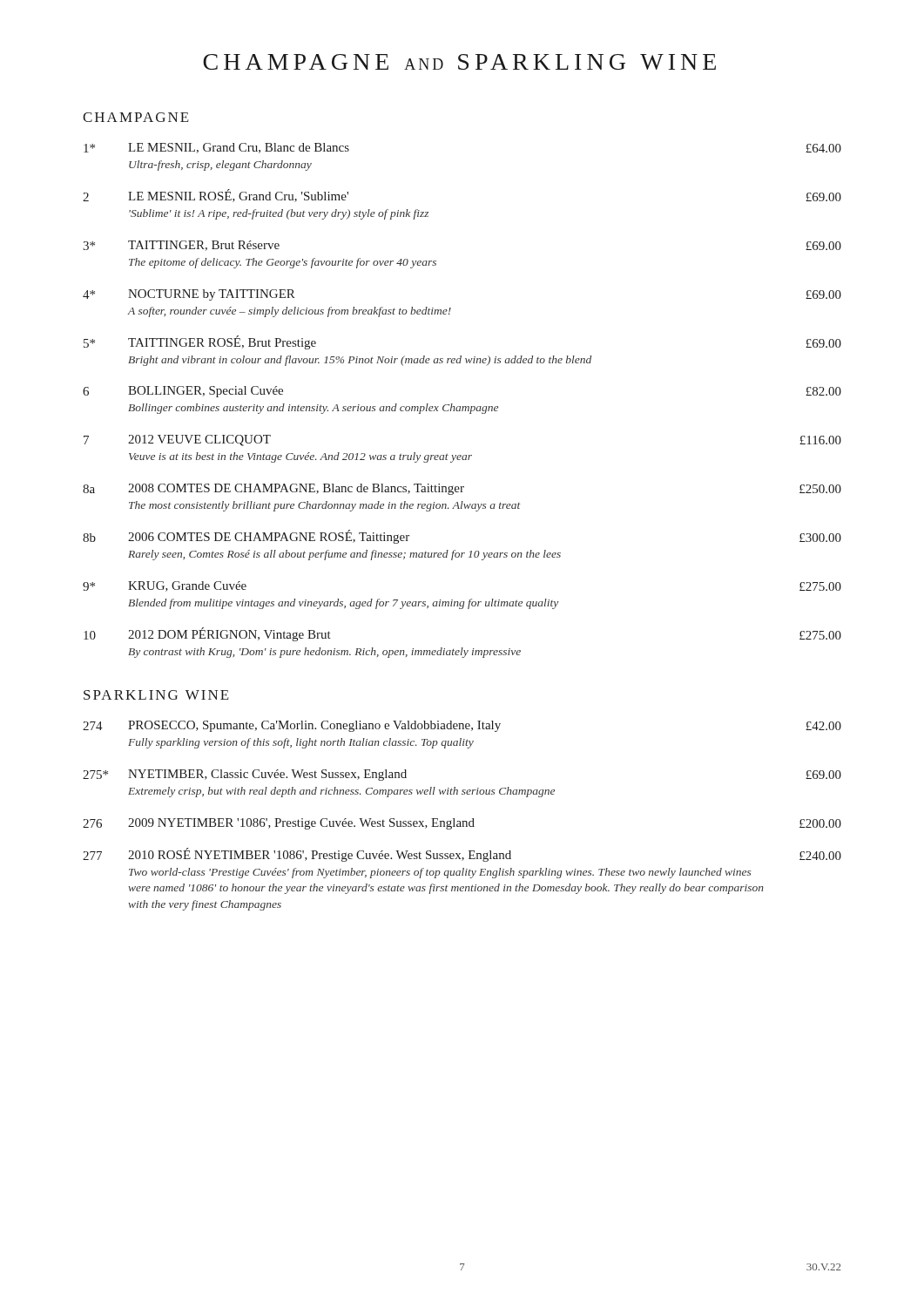Locate the text starting "8a 2008 COMTES DE CHAMPAGNE,"

(462, 498)
